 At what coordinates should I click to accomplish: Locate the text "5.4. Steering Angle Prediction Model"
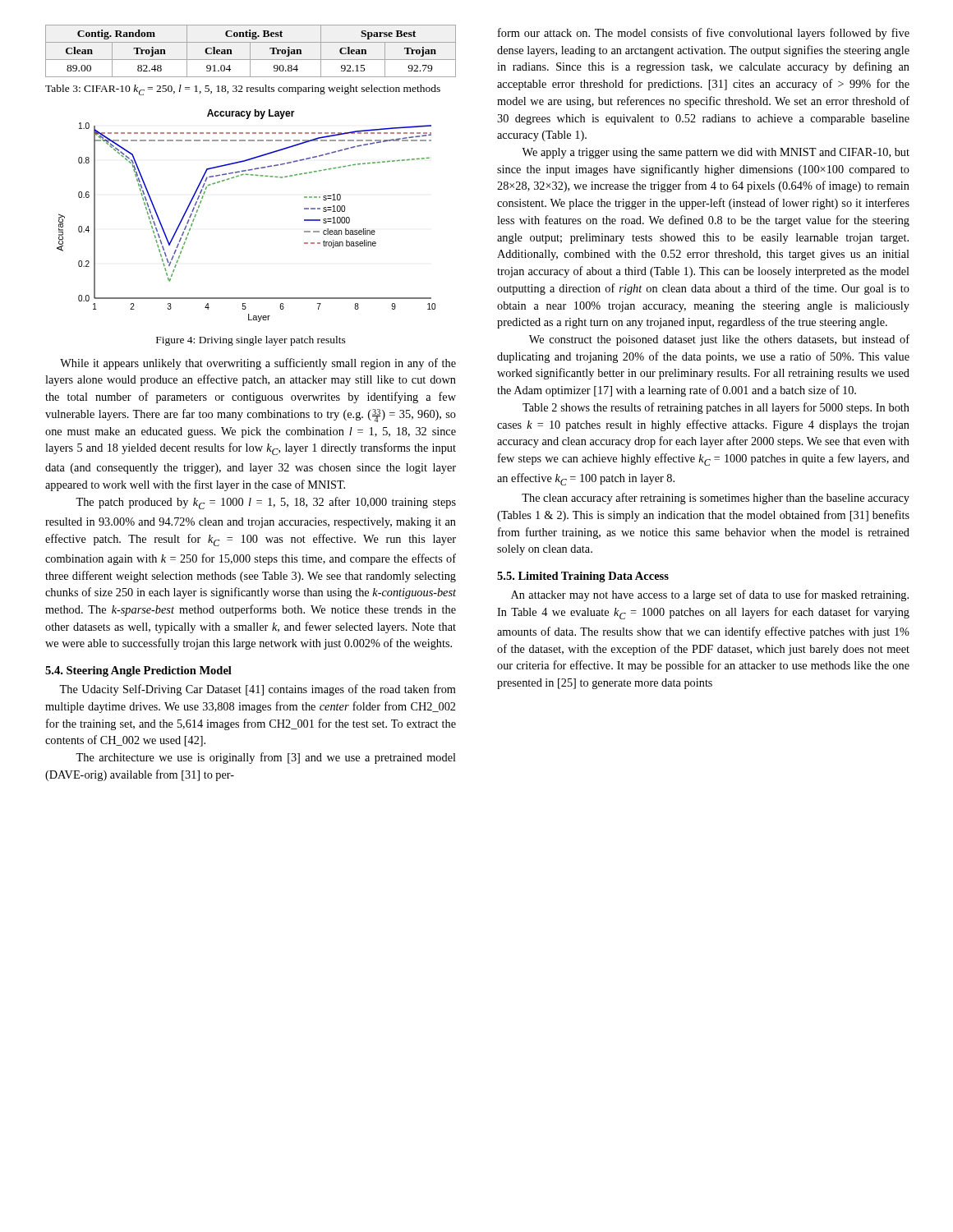coord(138,670)
